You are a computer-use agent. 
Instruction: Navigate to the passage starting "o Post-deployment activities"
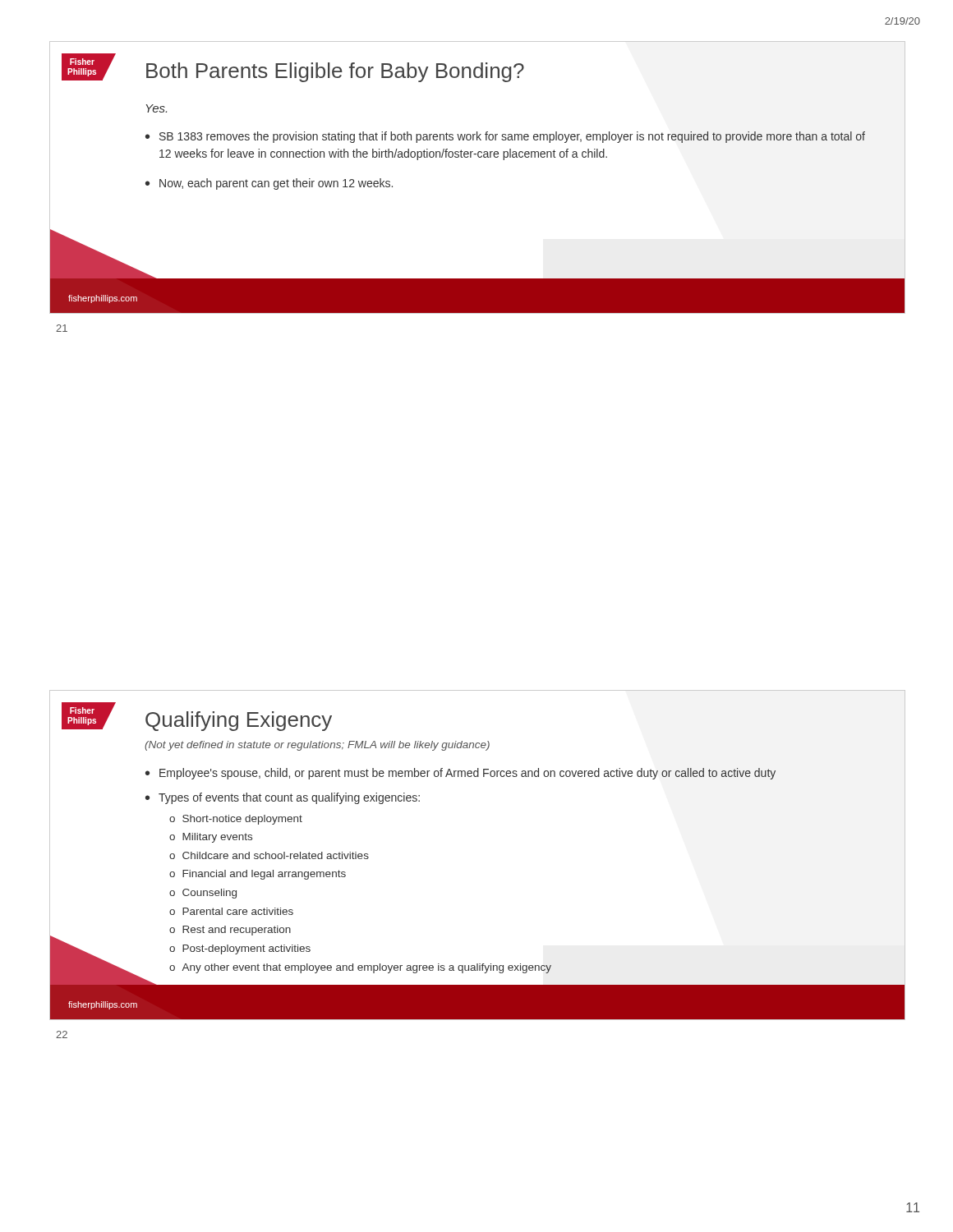[240, 949]
